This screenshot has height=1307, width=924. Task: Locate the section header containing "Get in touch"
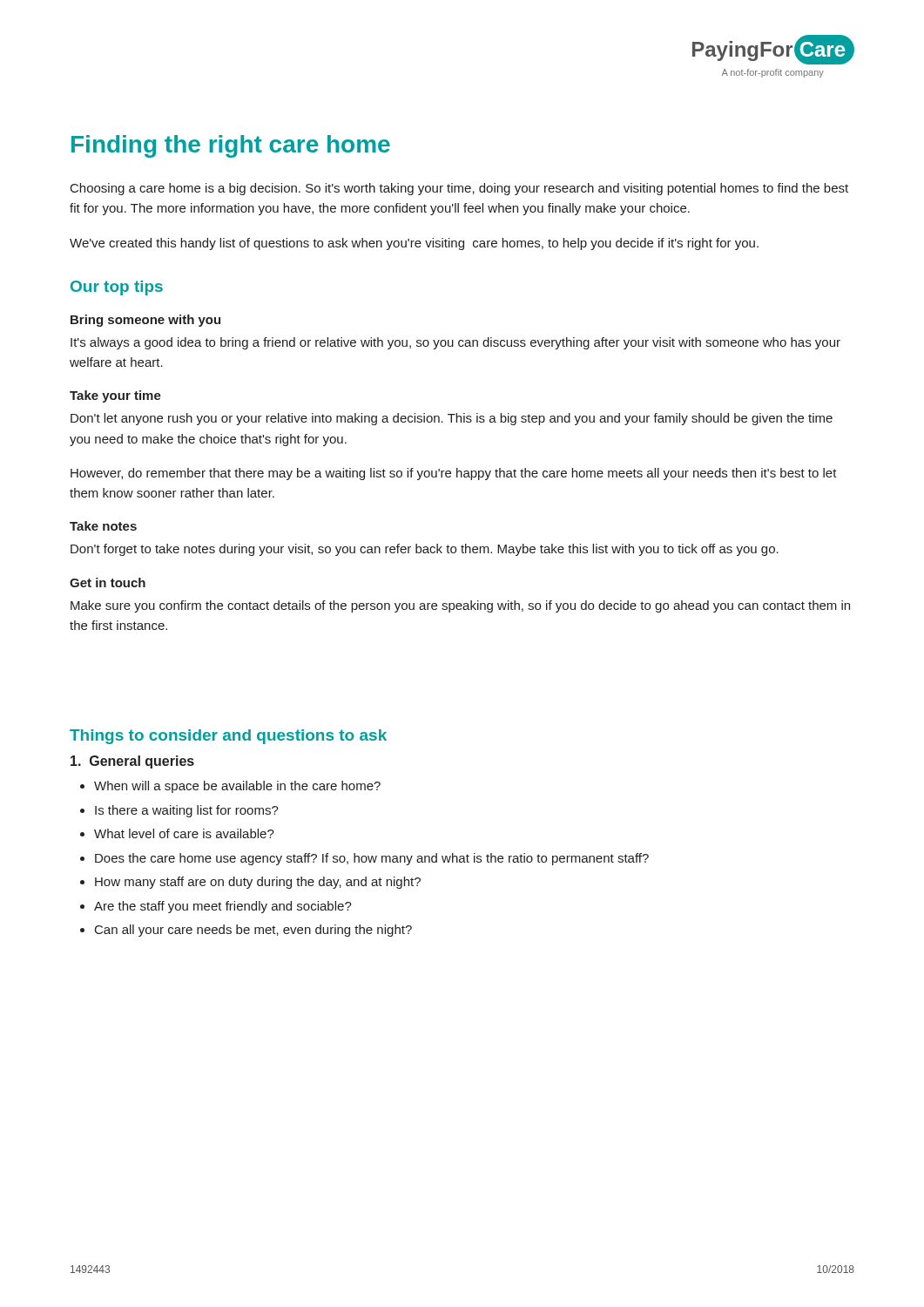tap(108, 582)
